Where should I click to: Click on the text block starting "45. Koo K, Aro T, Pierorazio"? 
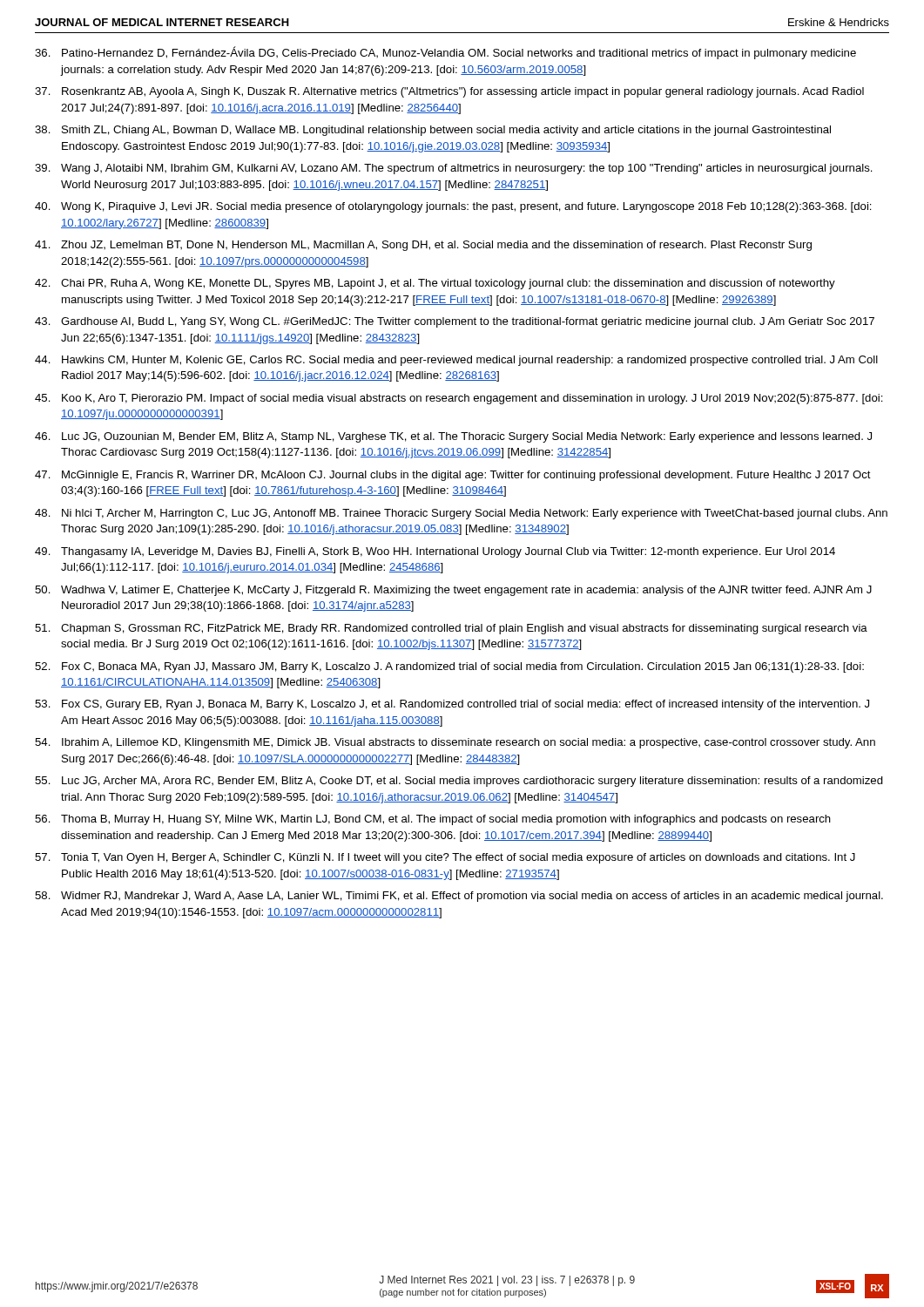462,406
